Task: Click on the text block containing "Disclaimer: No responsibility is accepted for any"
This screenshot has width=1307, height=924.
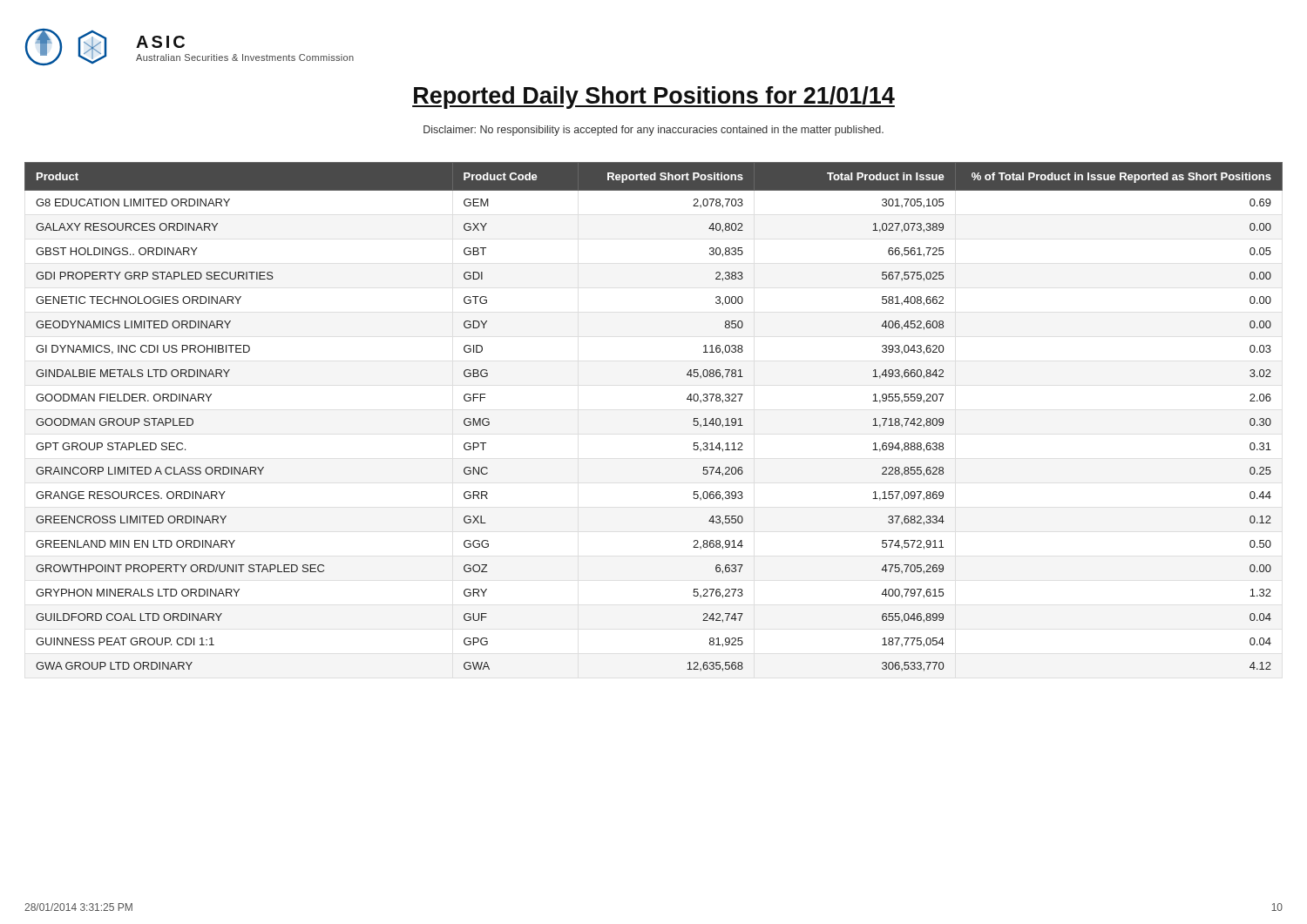Action: click(654, 130)
